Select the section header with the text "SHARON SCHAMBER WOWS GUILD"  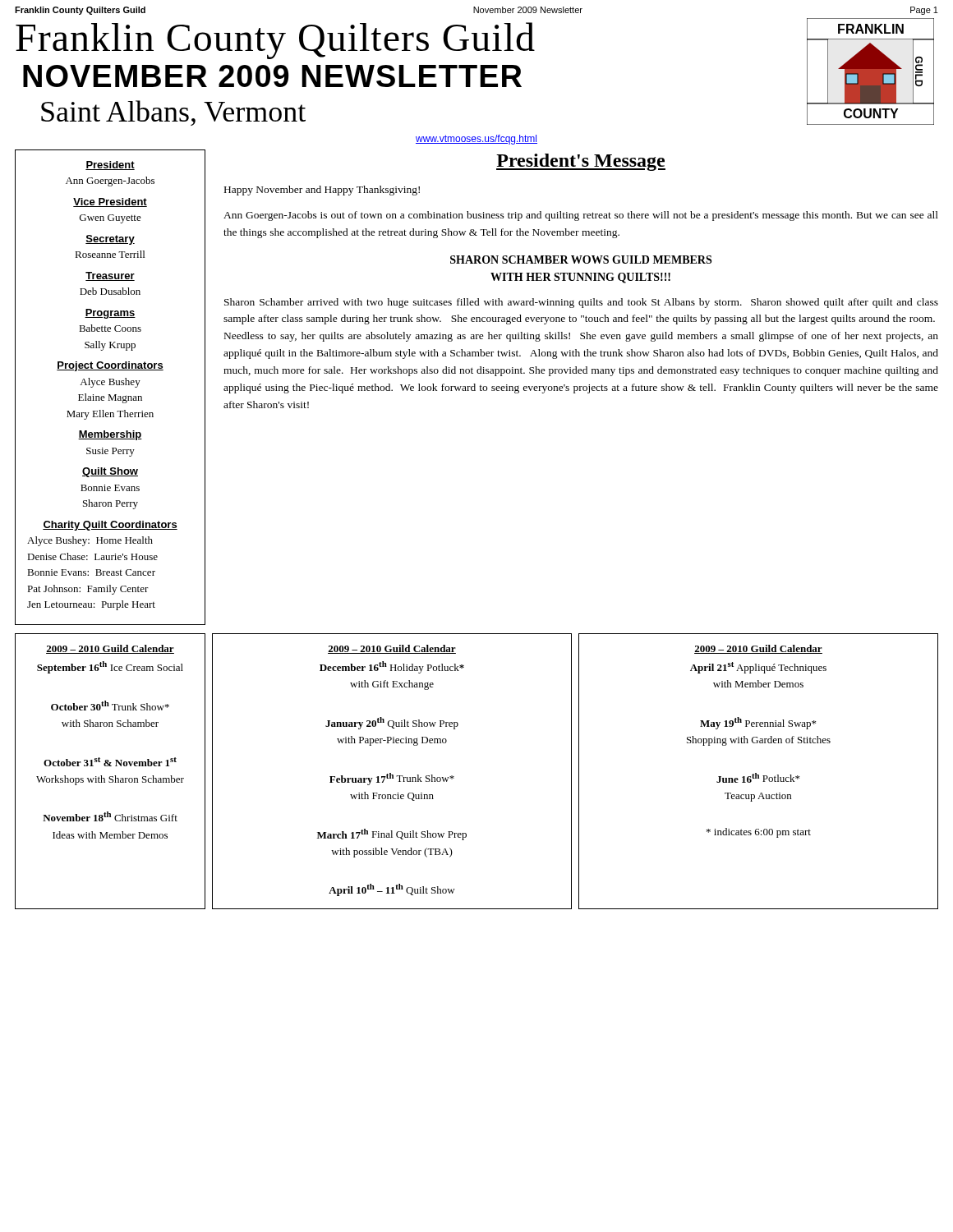[x=581, y=268]
